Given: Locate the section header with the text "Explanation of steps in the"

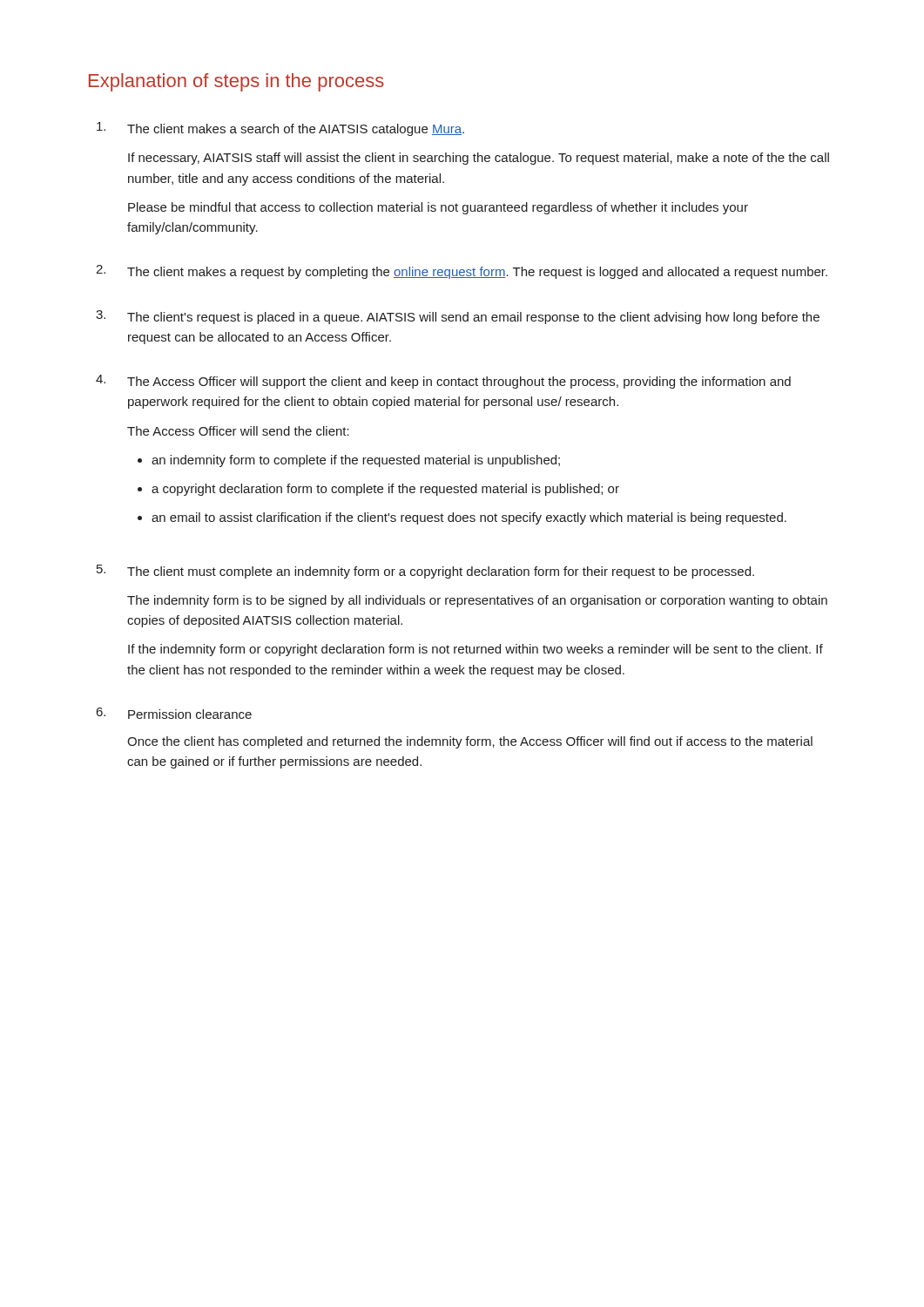Looking at the screenshot, I should point(236,81).
